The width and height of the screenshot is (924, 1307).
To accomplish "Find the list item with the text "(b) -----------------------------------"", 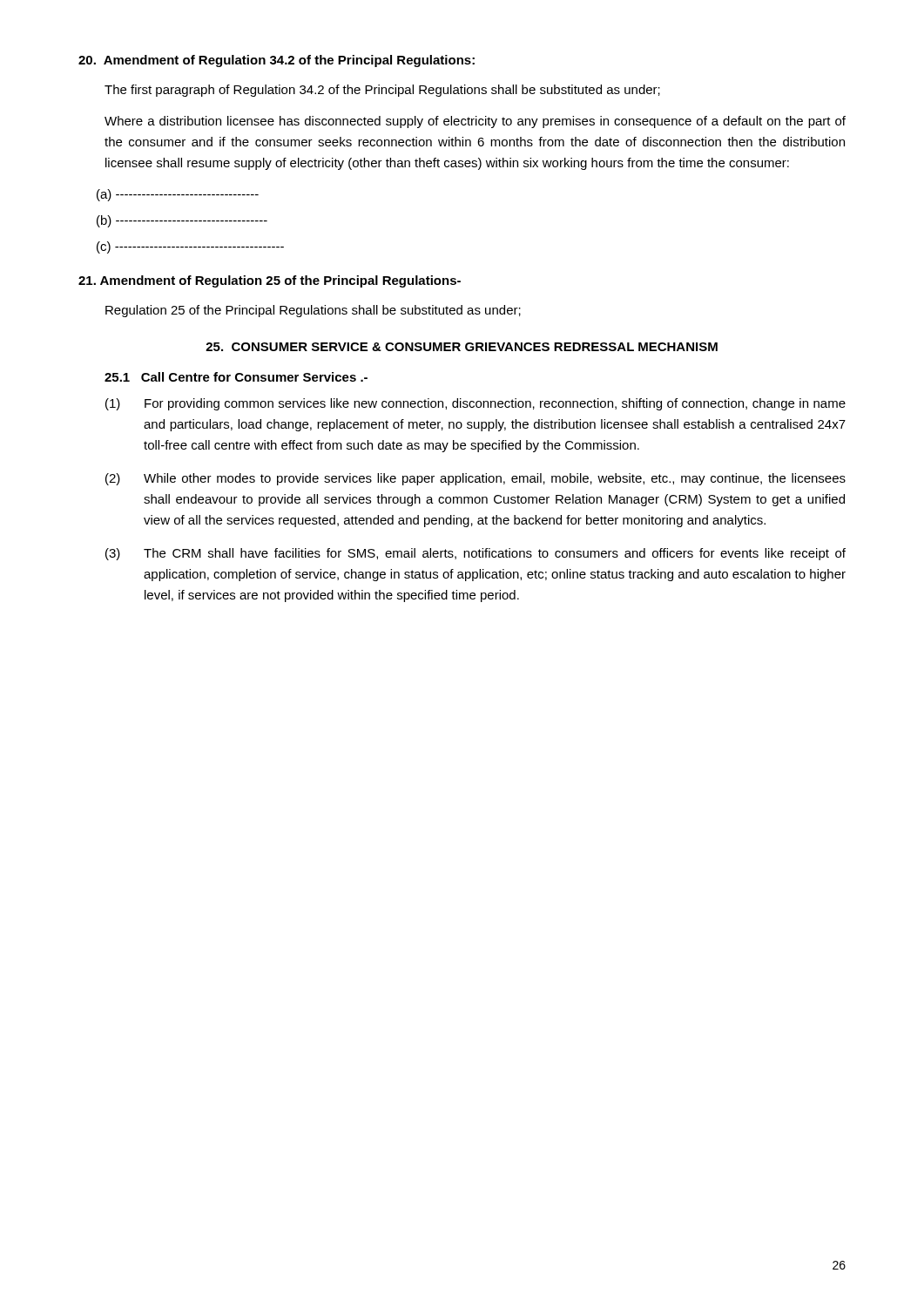I will pyautogui.click(x=182, y=220).
